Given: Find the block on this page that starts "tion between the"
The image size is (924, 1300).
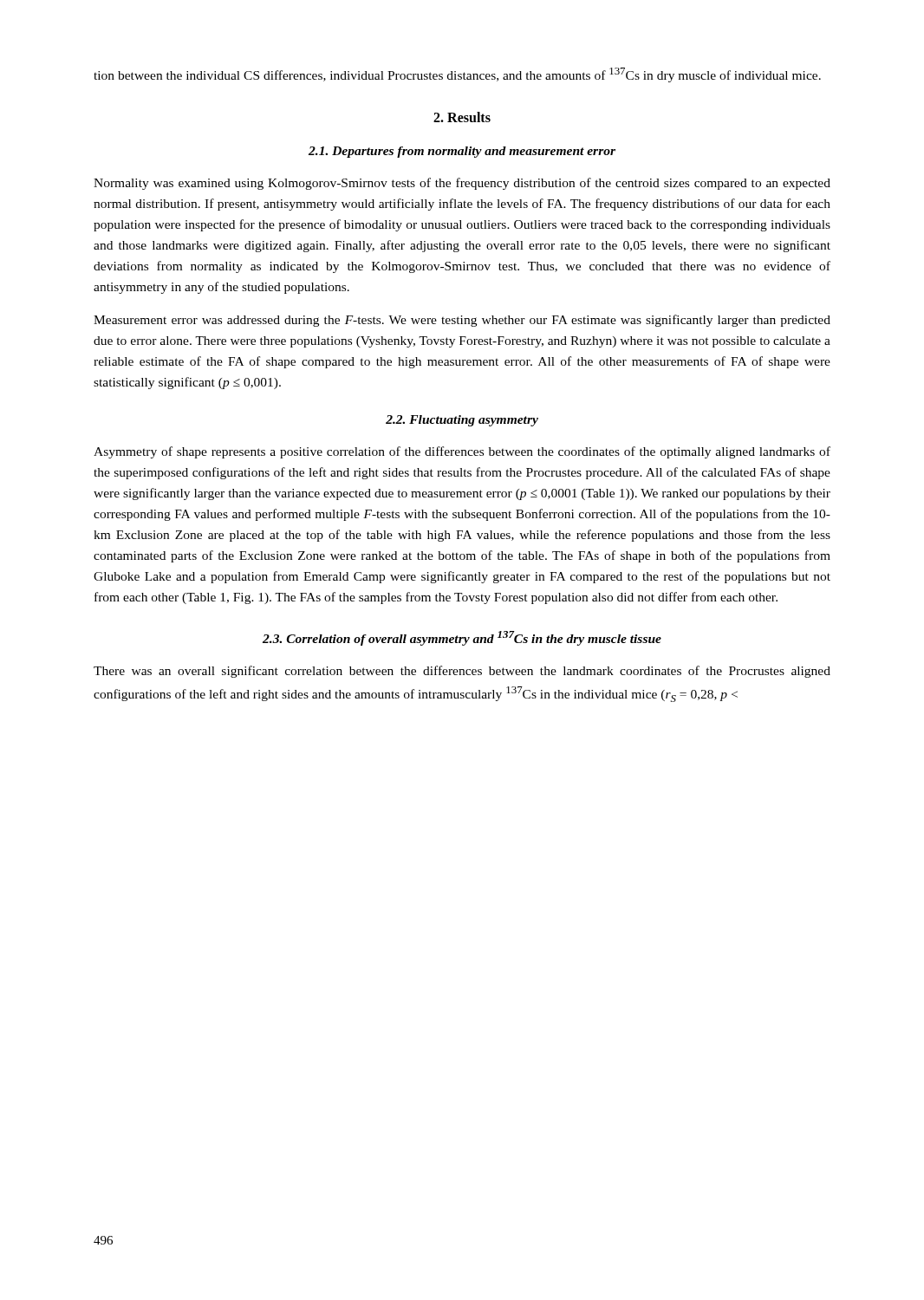Looking at the screenshot, I should [x=462, y=74].
